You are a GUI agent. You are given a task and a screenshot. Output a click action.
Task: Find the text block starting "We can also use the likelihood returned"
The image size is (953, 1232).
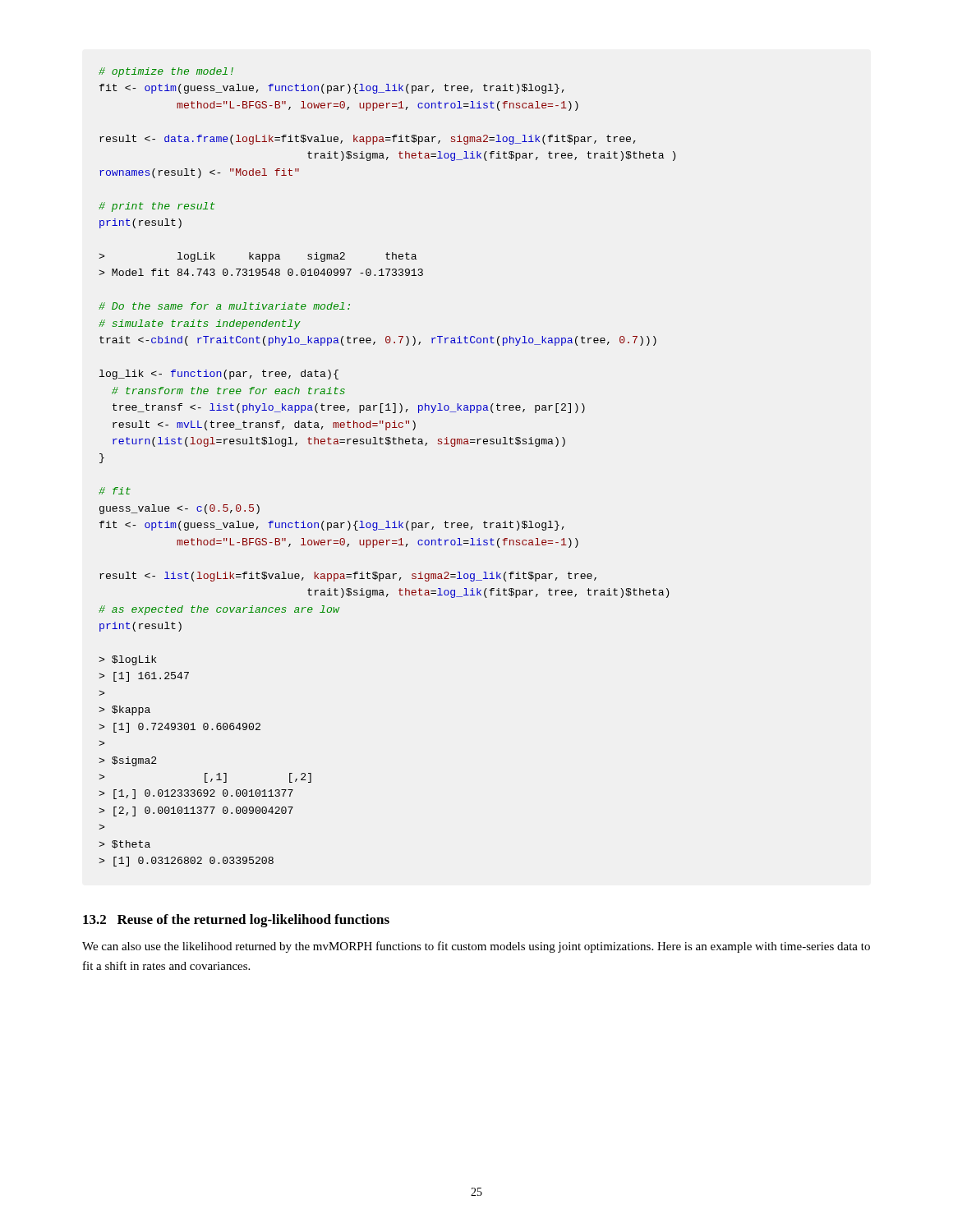476,956
